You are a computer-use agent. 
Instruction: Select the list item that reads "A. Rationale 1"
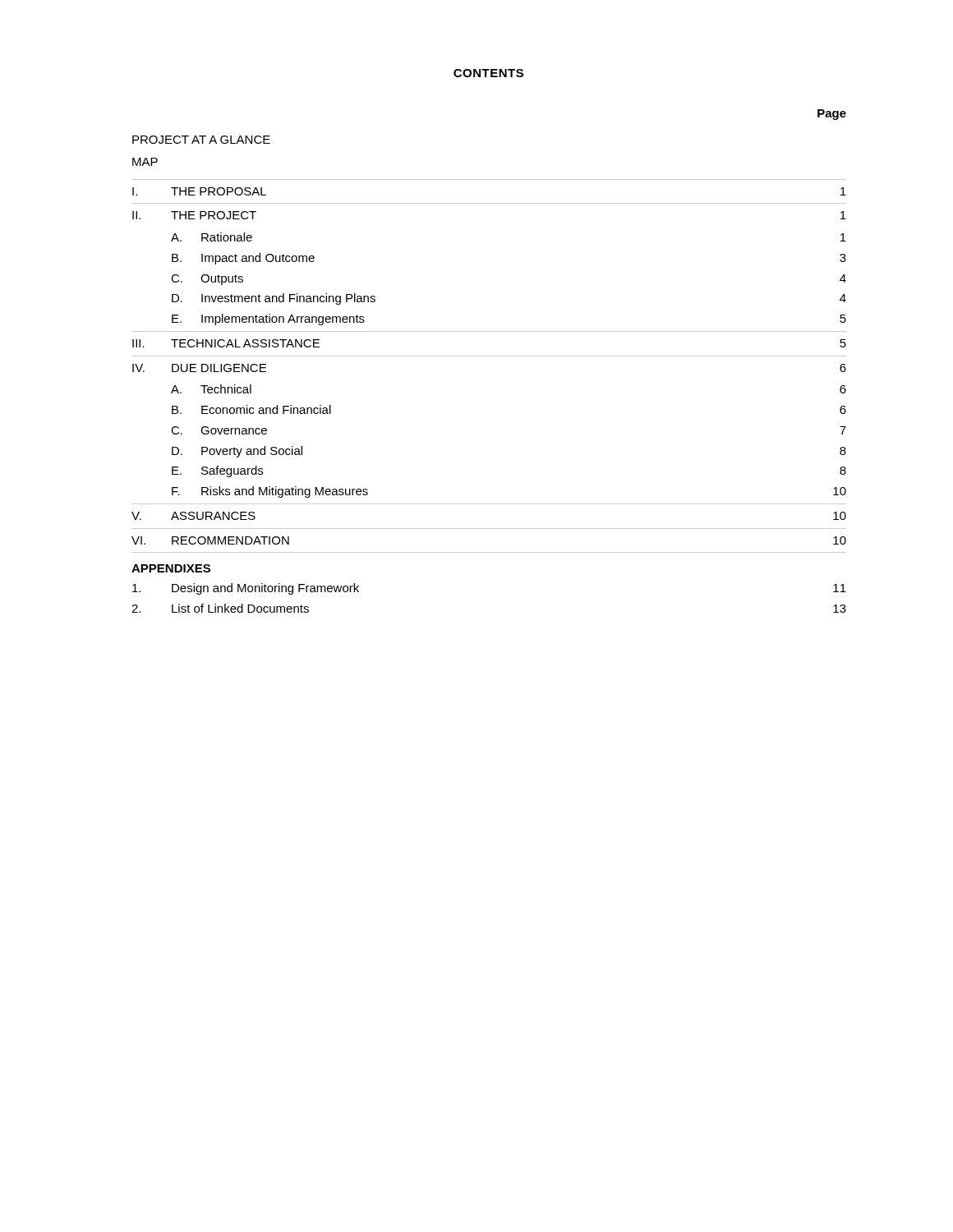click(x=225, y=236)
